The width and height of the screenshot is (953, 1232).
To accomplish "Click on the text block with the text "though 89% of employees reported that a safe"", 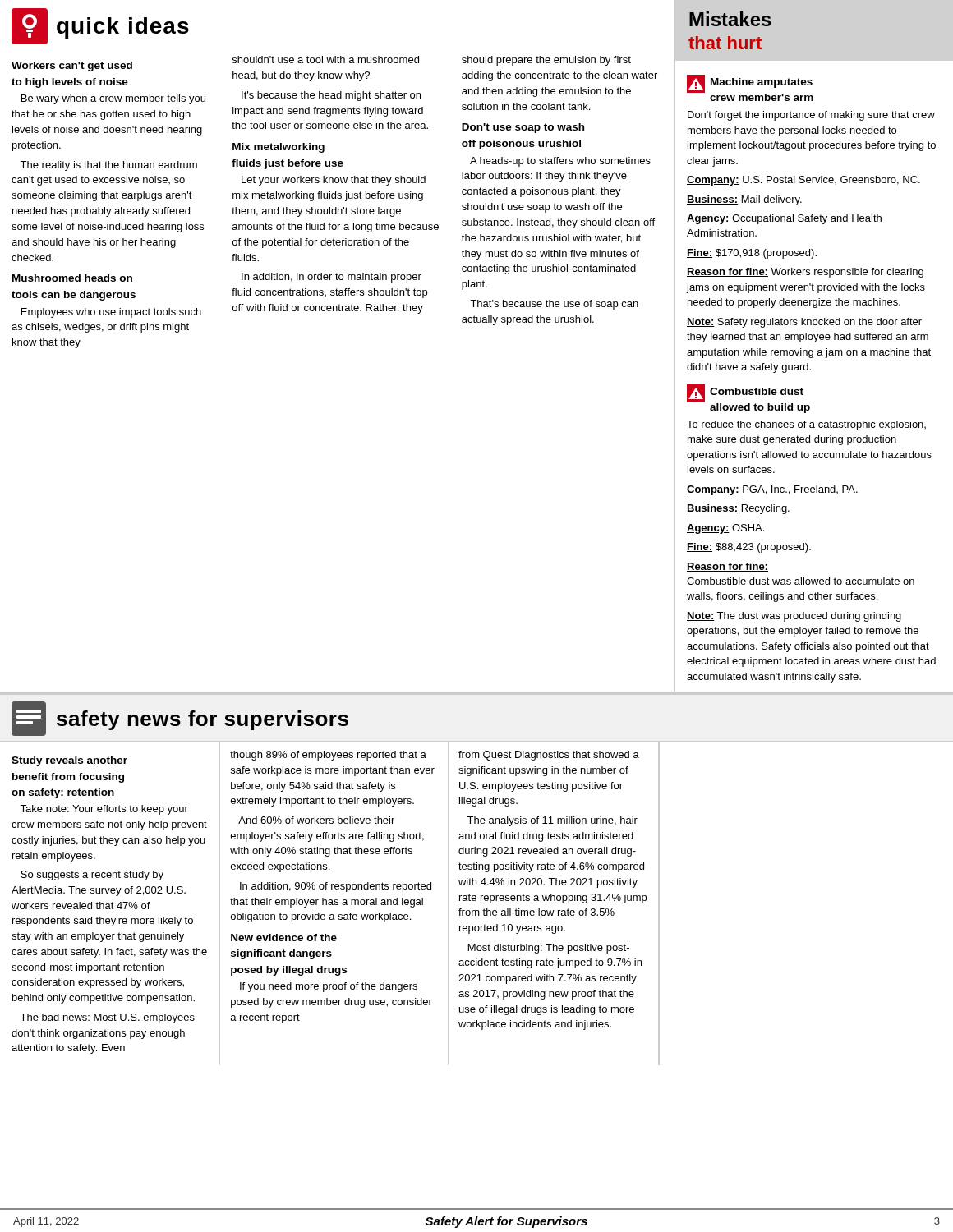I will (334, 836).
